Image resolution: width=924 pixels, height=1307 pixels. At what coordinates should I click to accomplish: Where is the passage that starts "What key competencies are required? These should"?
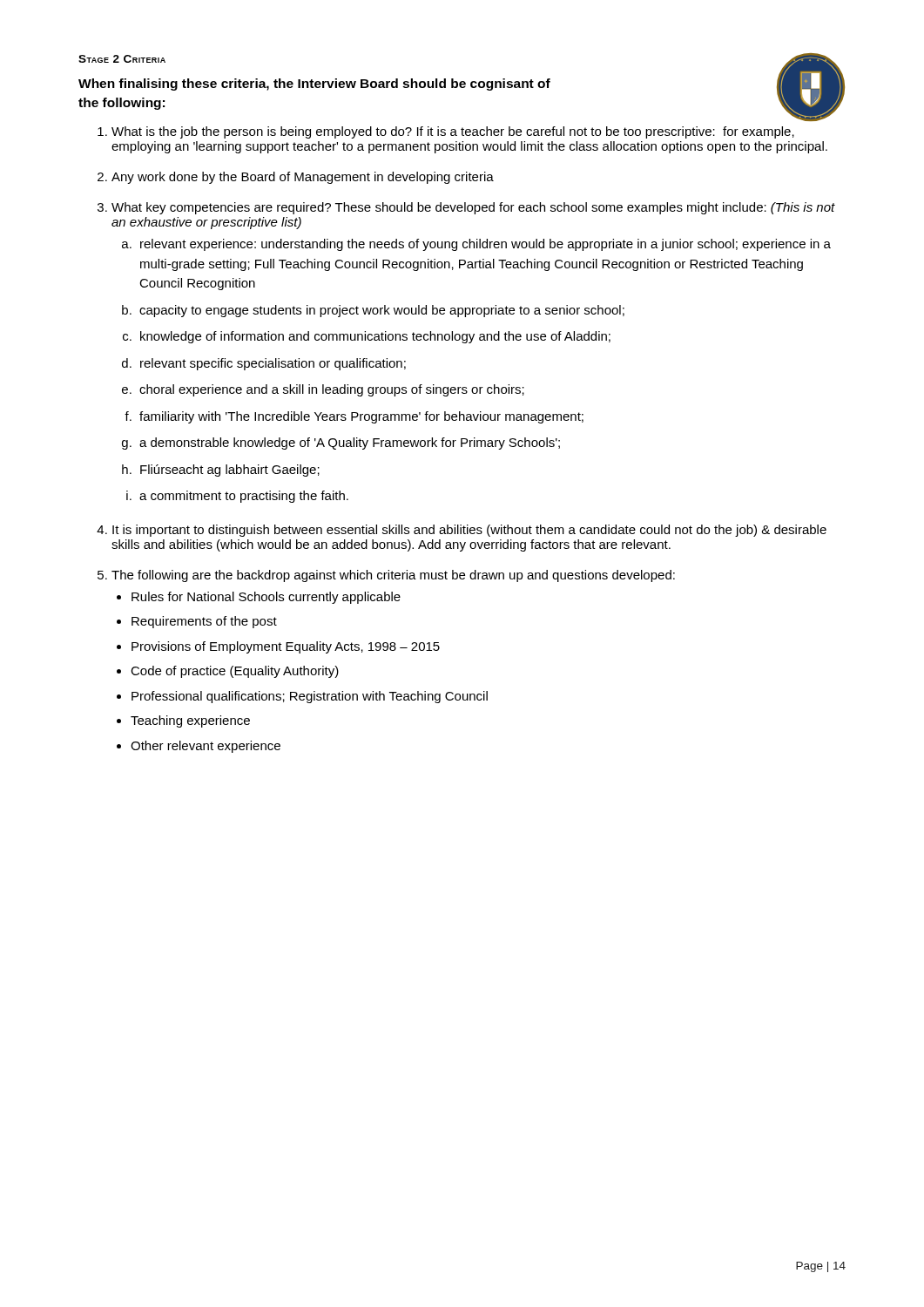(473, 208)
